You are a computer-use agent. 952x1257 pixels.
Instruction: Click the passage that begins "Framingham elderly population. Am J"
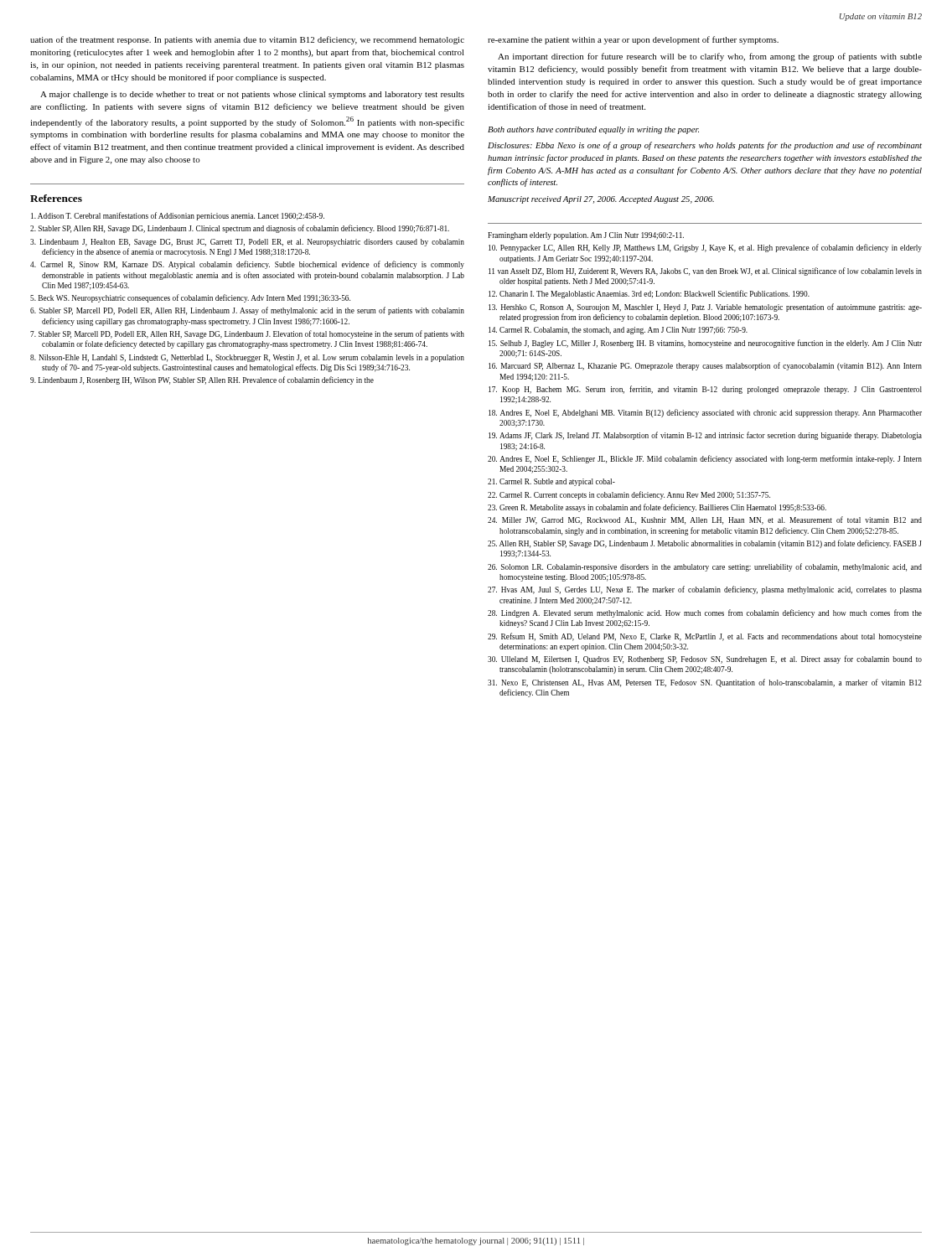coord(586,235)
